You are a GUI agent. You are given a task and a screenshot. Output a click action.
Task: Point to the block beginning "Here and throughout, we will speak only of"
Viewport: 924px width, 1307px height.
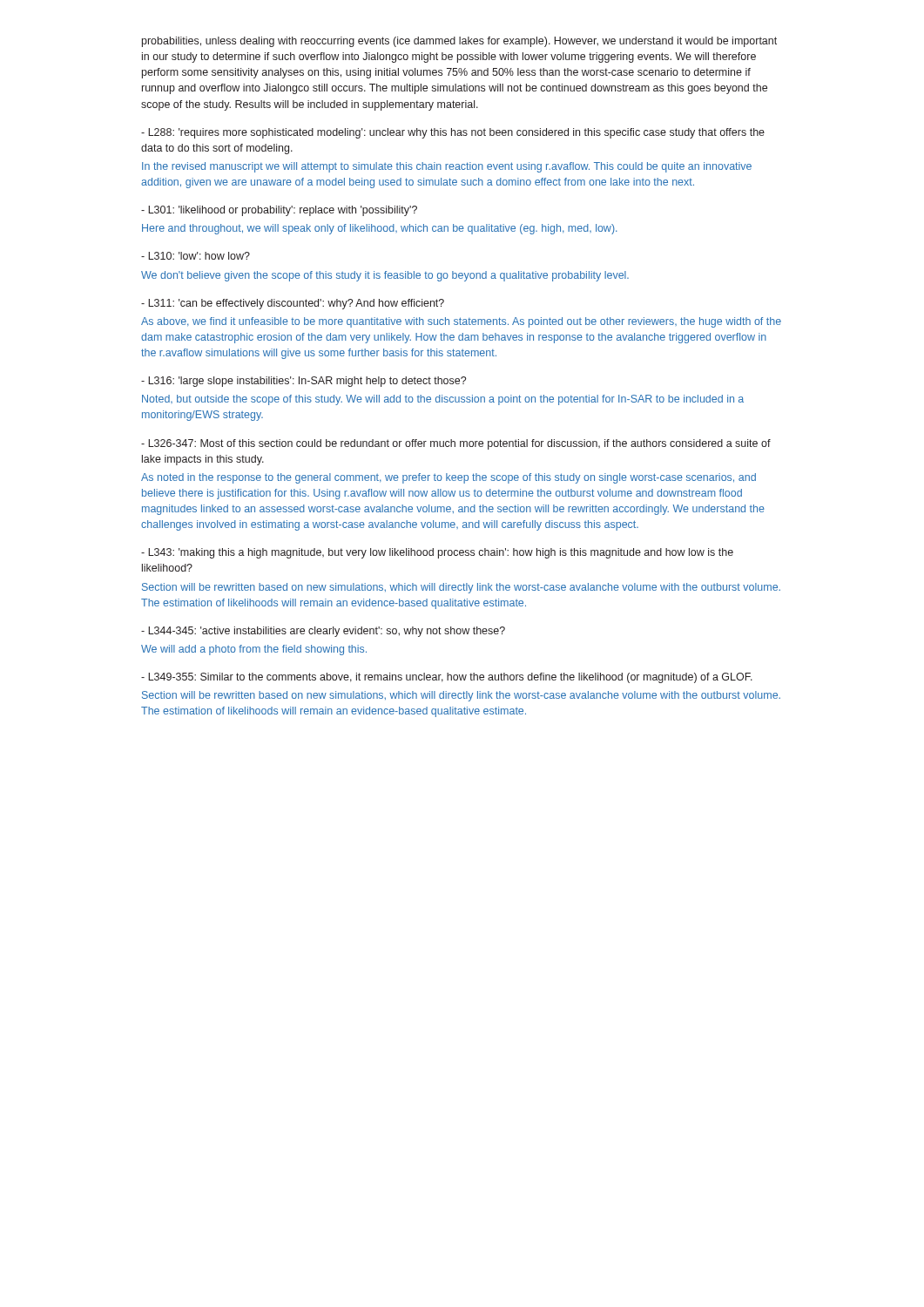[379, 229]
